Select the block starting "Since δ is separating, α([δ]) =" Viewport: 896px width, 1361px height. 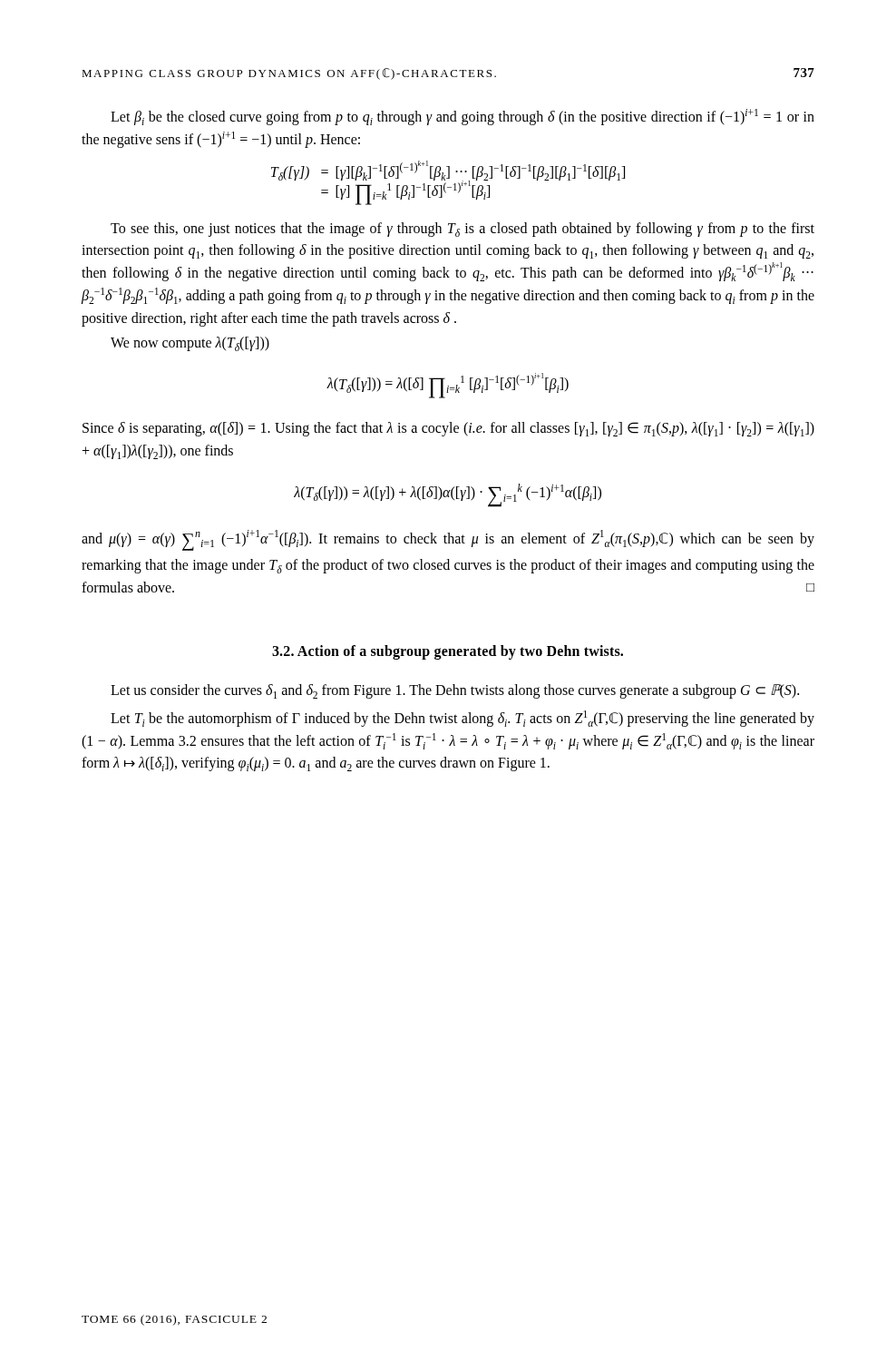coord(448,440)
